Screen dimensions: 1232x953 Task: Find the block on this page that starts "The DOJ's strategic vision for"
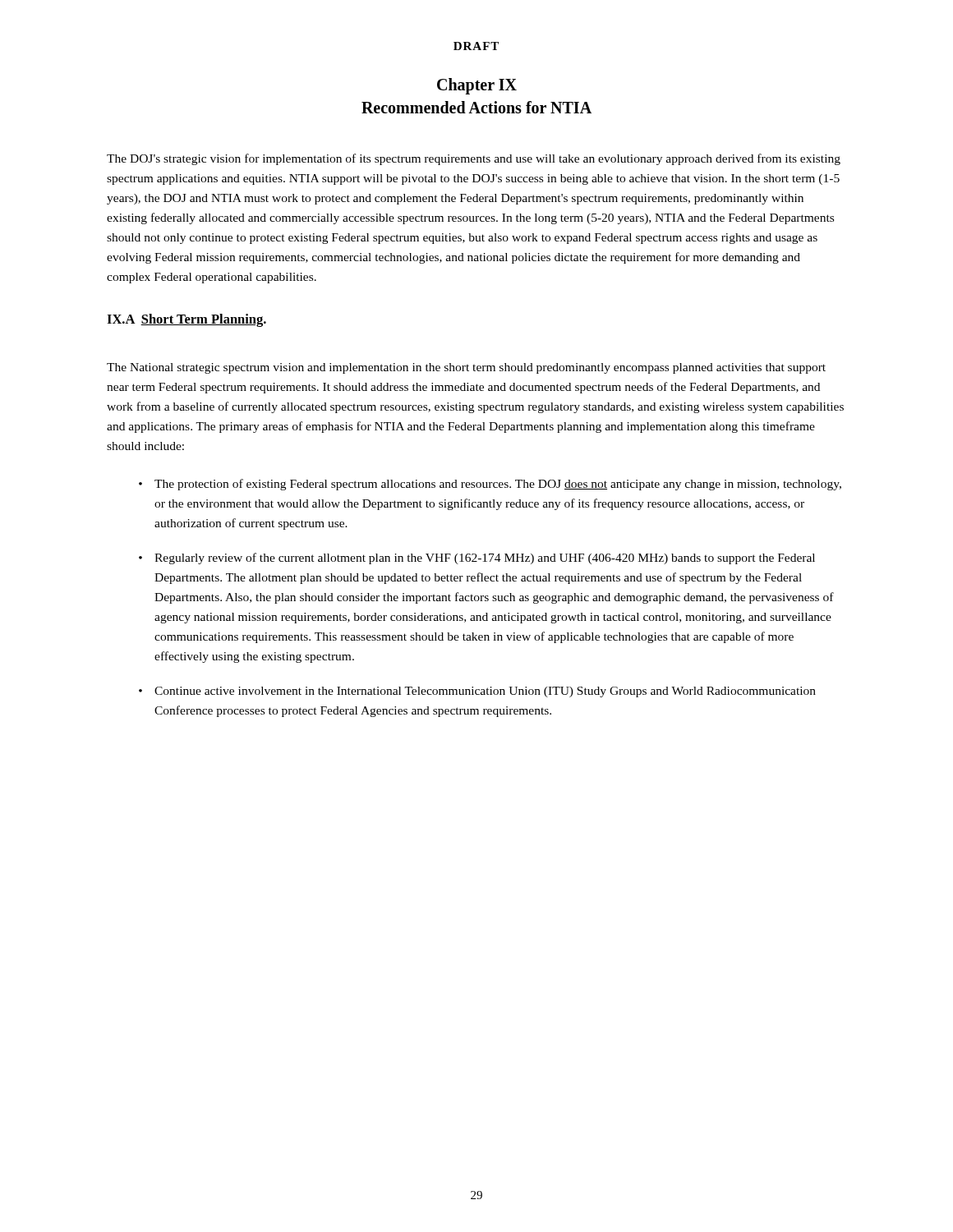click(474, 217)
